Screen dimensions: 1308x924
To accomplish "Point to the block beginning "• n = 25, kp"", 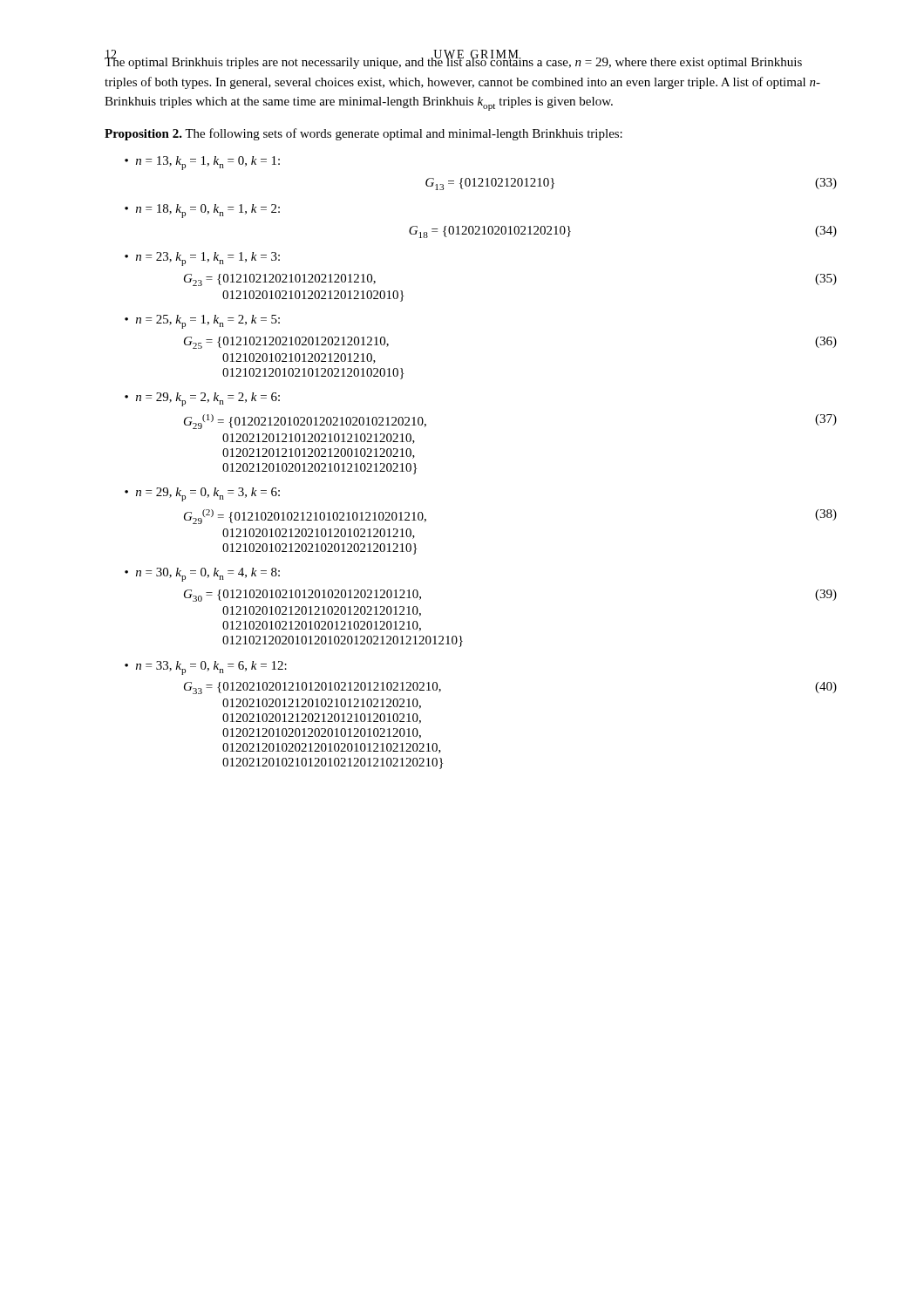I will tap(202, 322).
